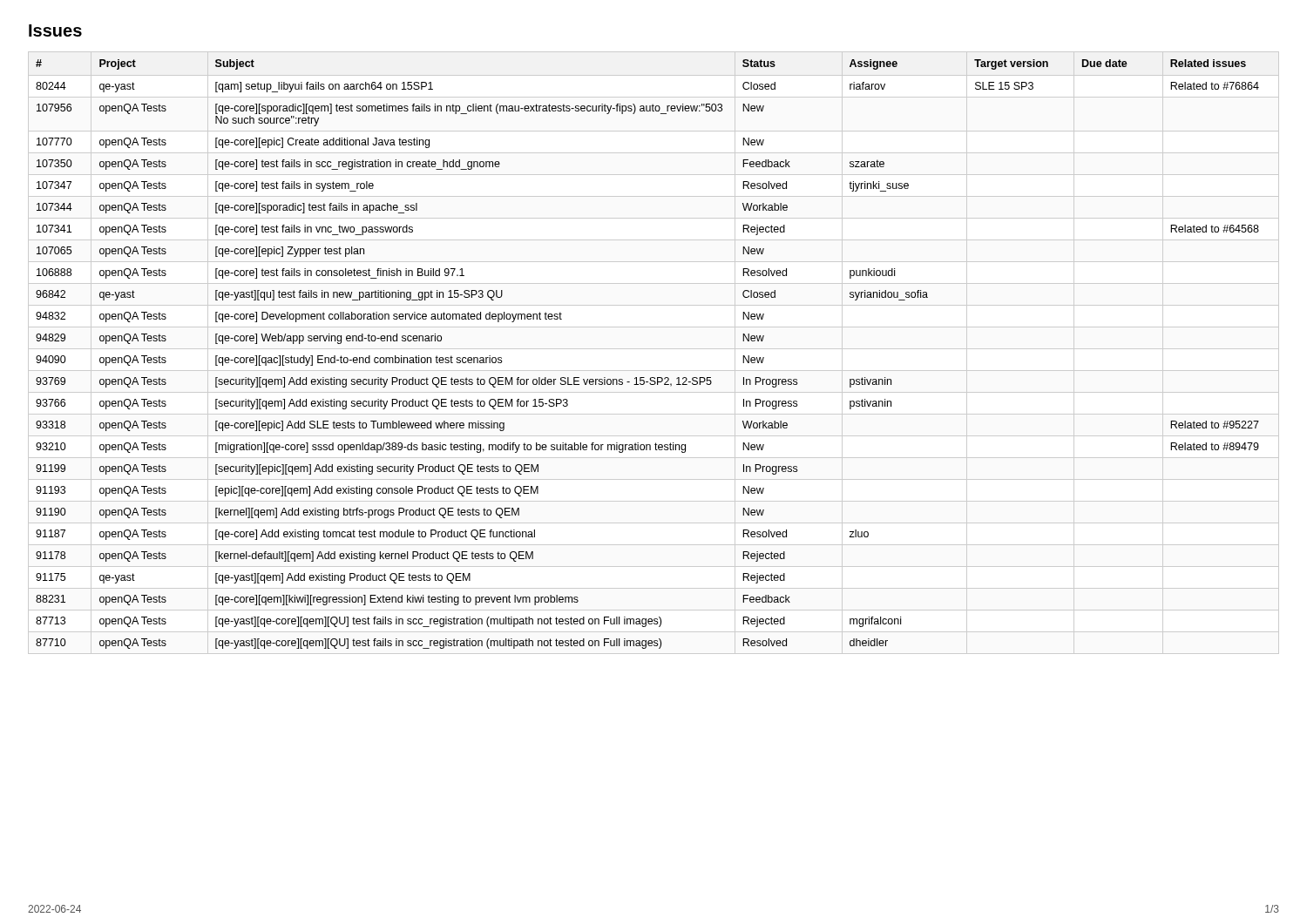Click a section header

55,30
